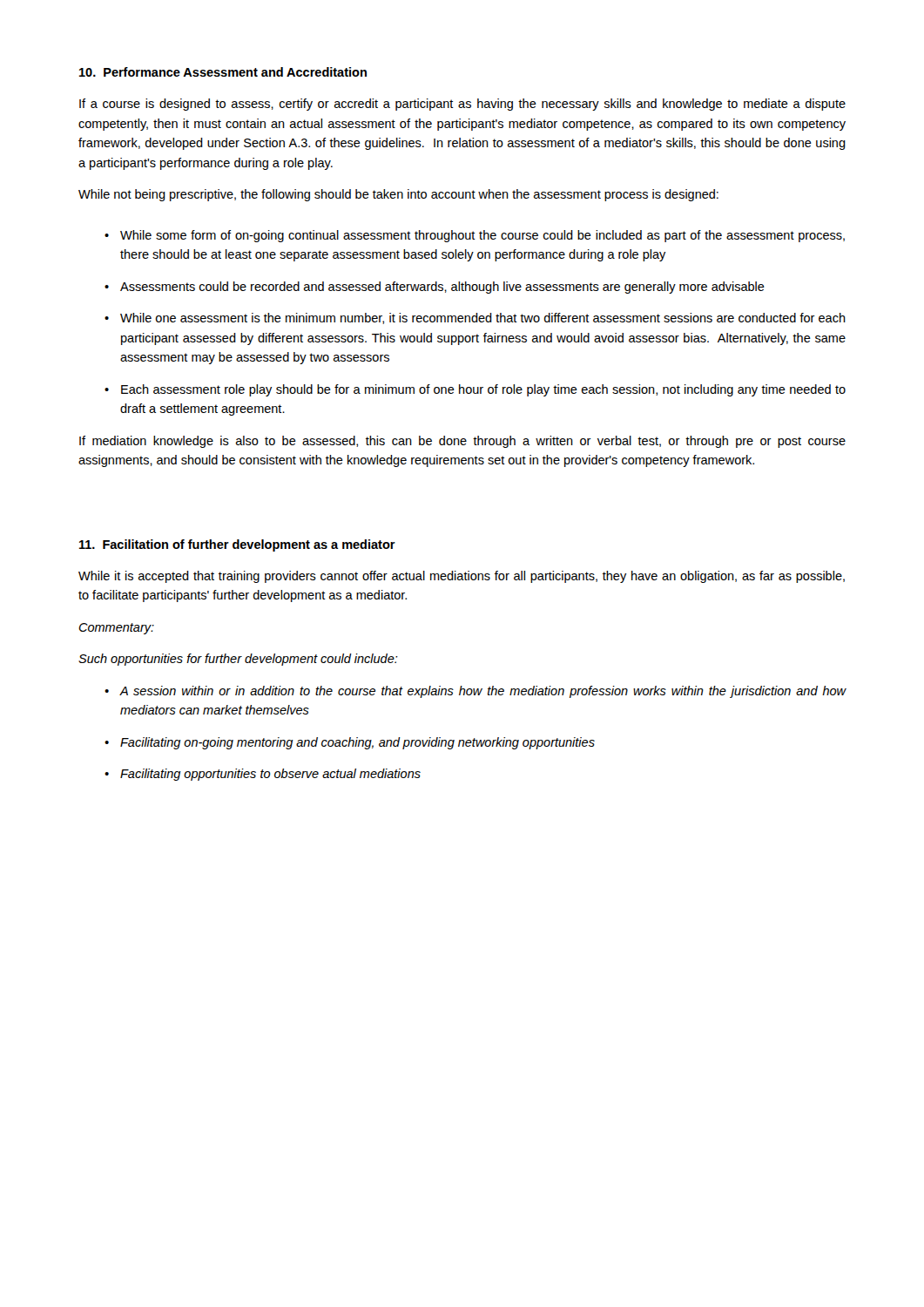This screenshot has width=924, height=1307.
Task: Navigate to the element starting "• Each assessment role play should be"
Action: click(x=475, y=399)
